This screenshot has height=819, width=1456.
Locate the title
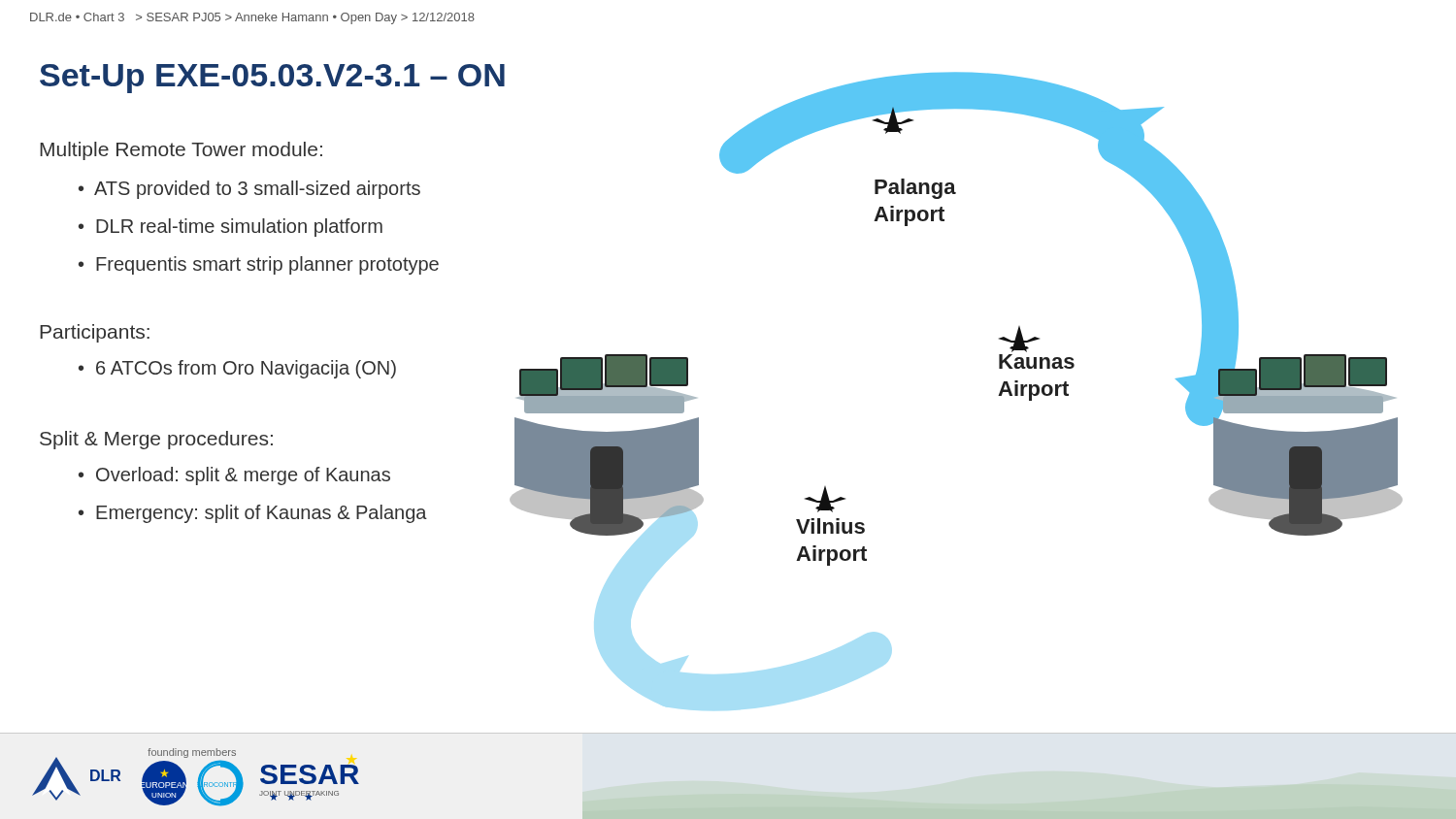(x=273, y=75)
